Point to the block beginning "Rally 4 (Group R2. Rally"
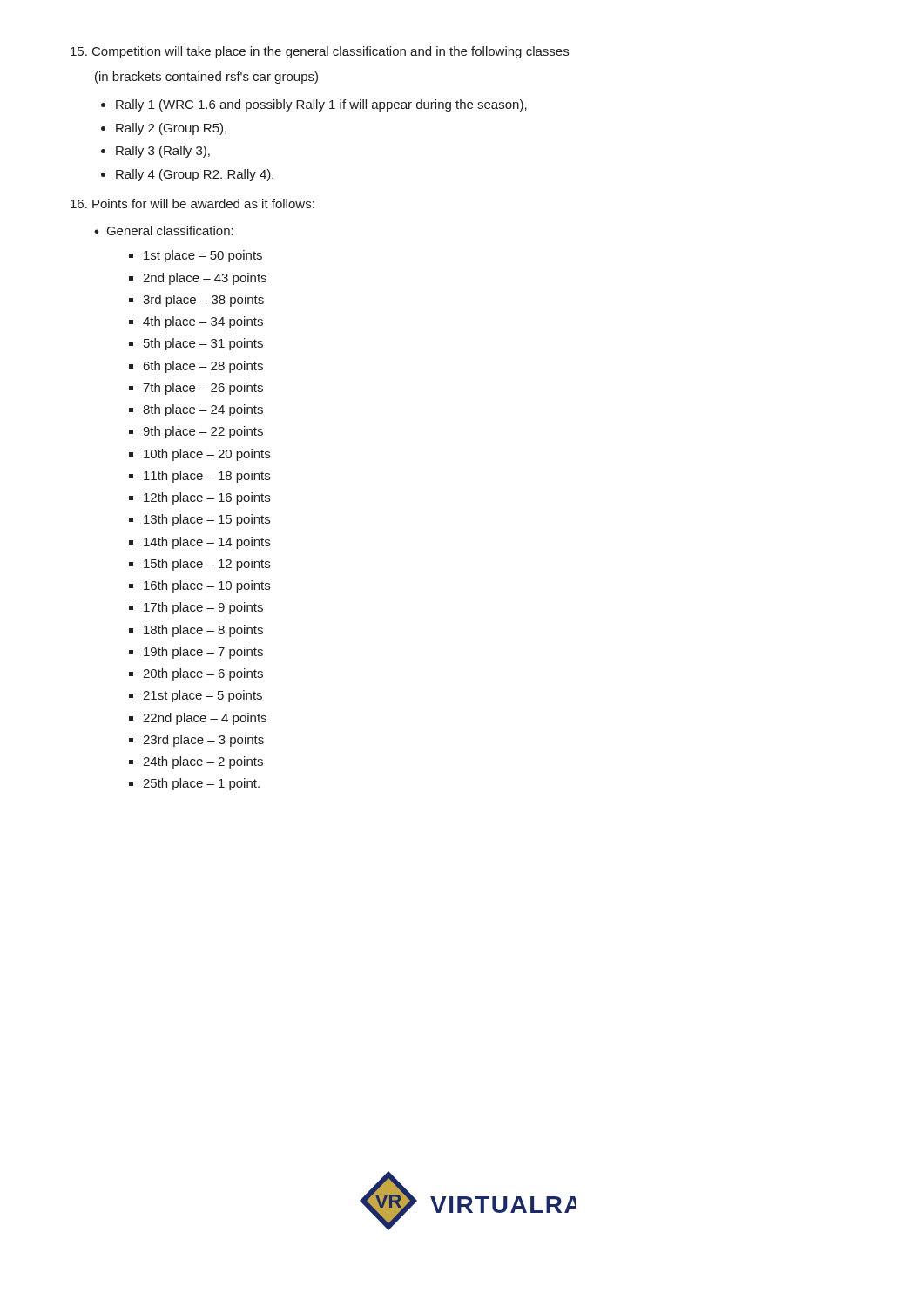This screenshot has width=924, height=1307. click(195, 173)
